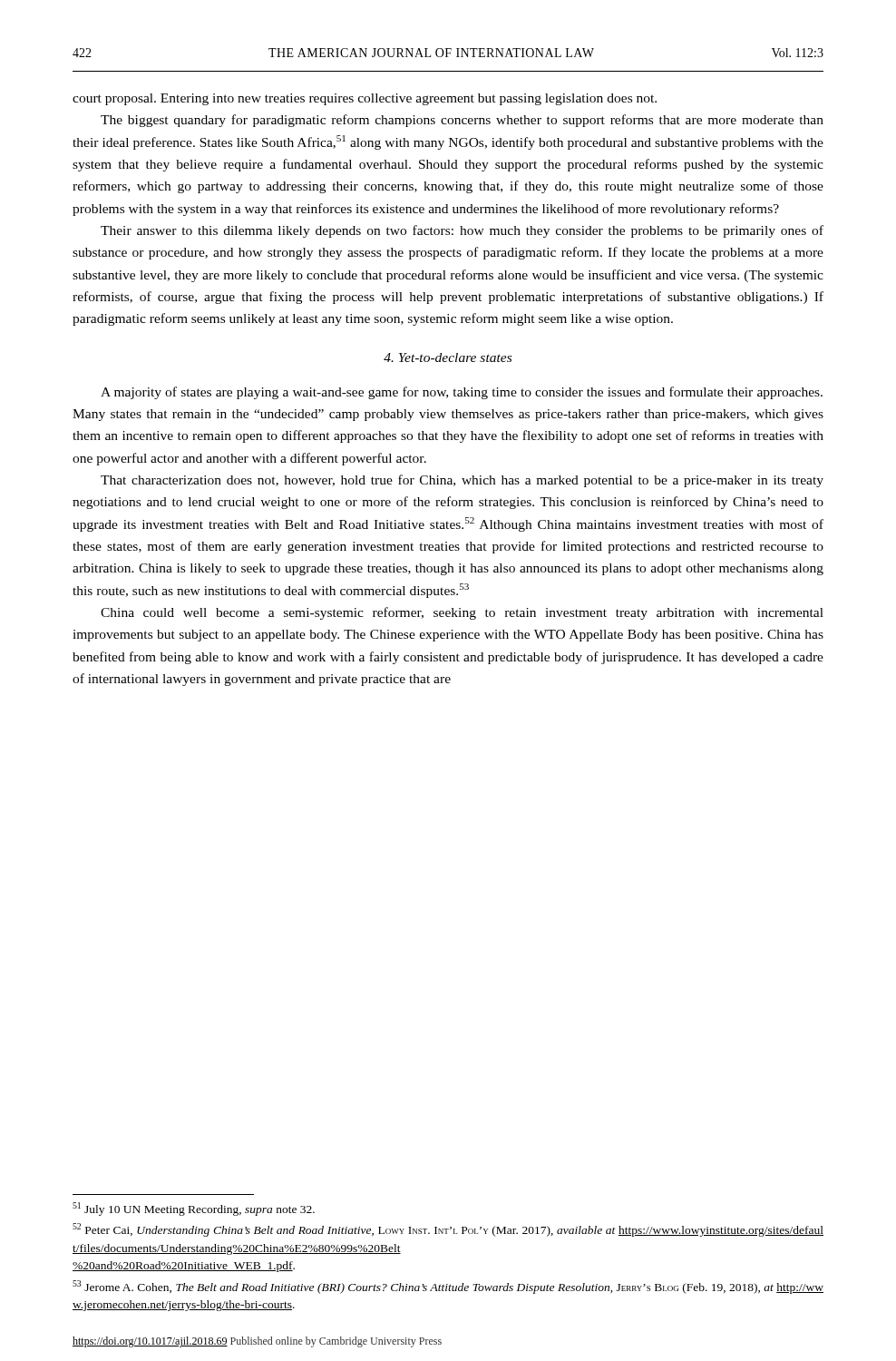The image size is (896, 1361).
Task: Locate the text block starting "4. Yet-to-declare states"
Action: point(448,357)
